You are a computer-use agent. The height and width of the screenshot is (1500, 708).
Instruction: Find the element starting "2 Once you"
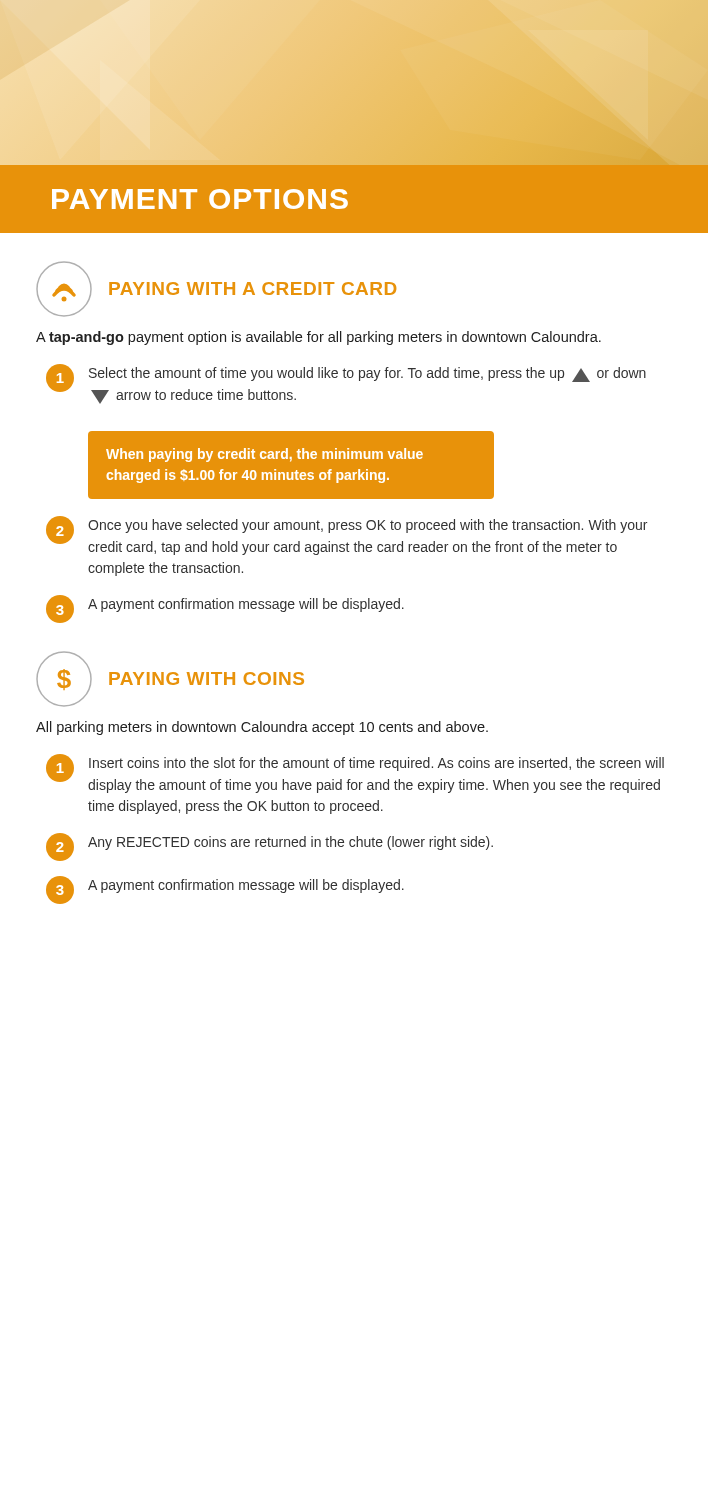pyautogui.click(x=359, y=548)
